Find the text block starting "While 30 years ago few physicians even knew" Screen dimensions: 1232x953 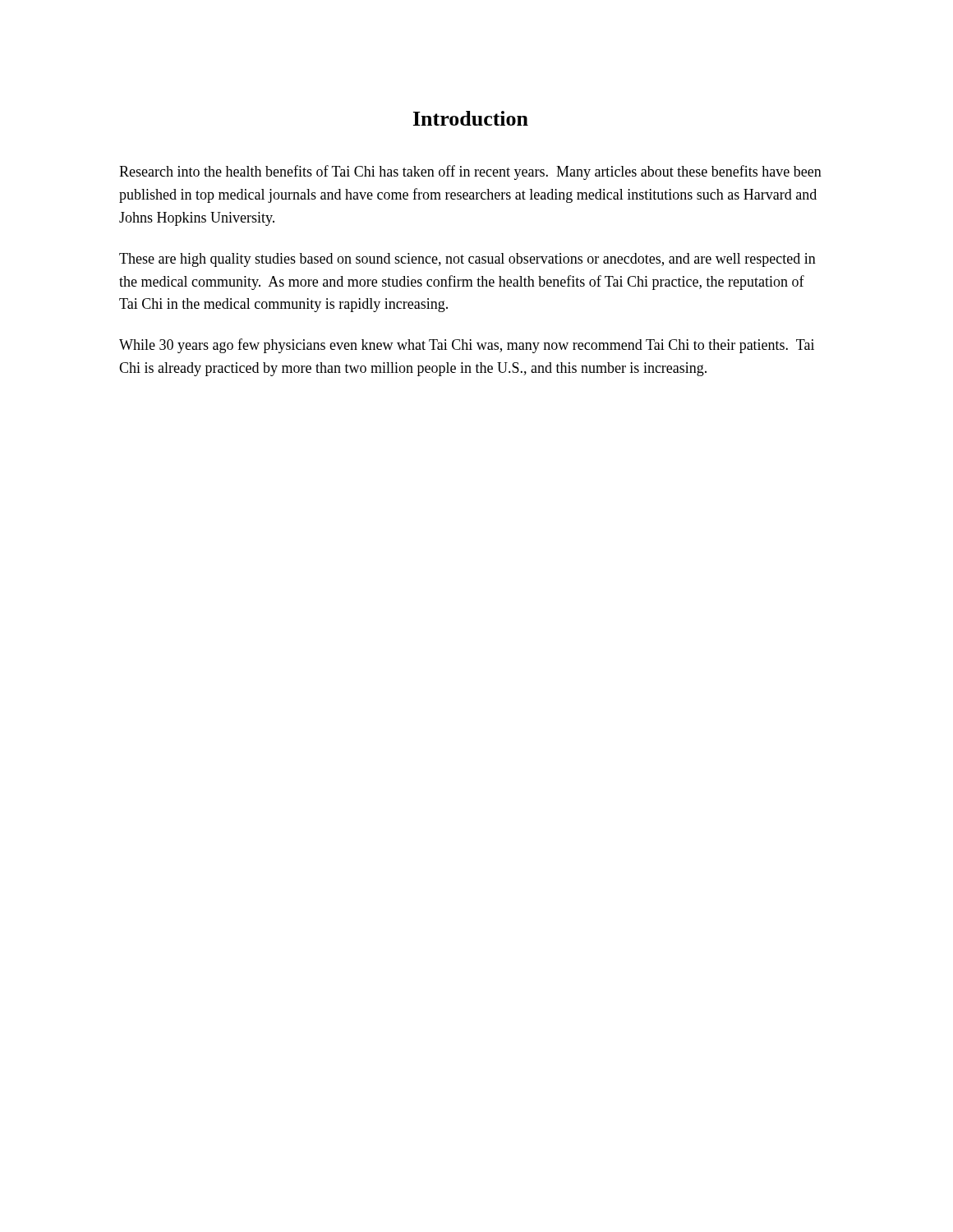click(467, 357)
